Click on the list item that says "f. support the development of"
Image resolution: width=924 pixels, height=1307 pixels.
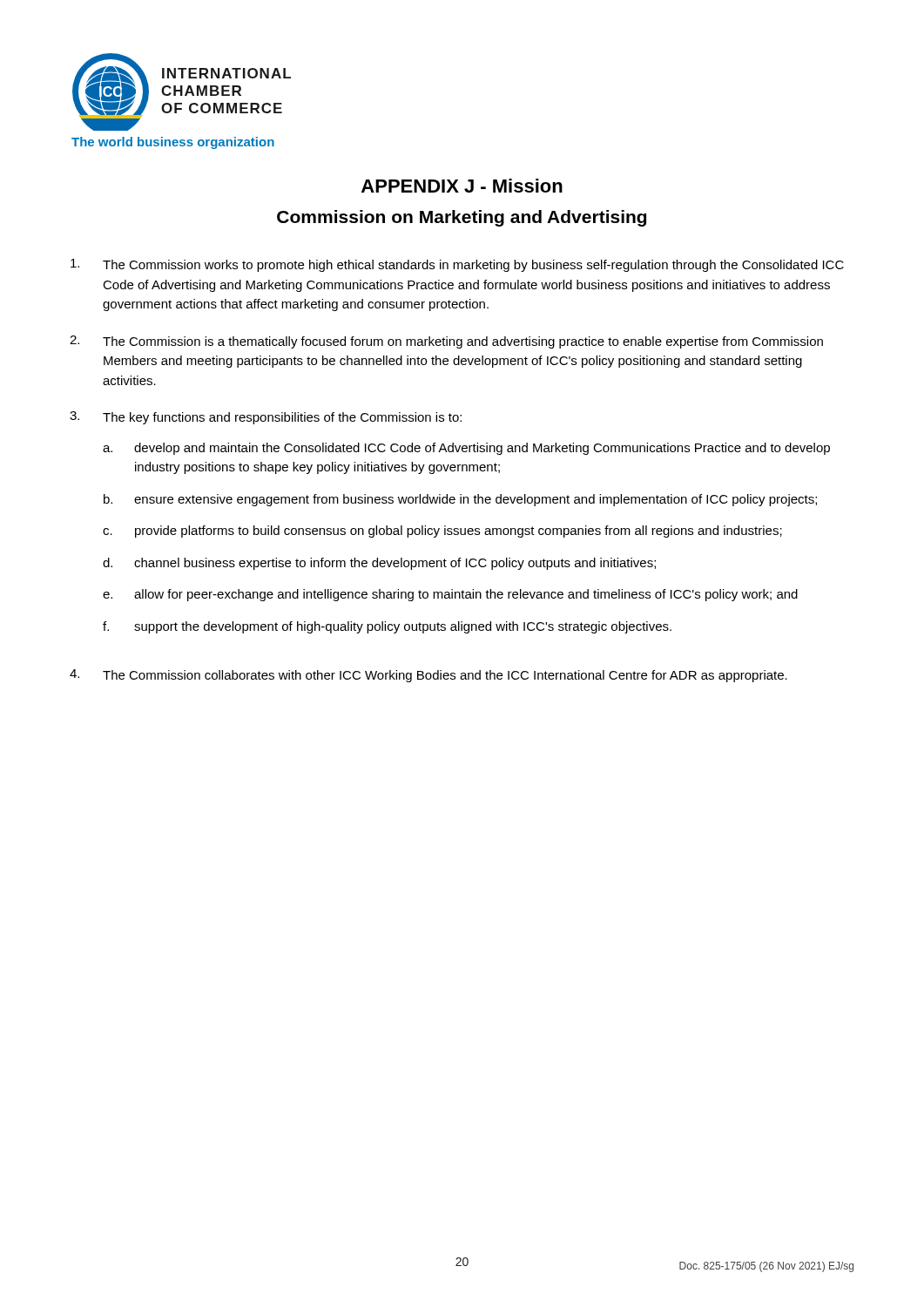(x=479, y=626)
